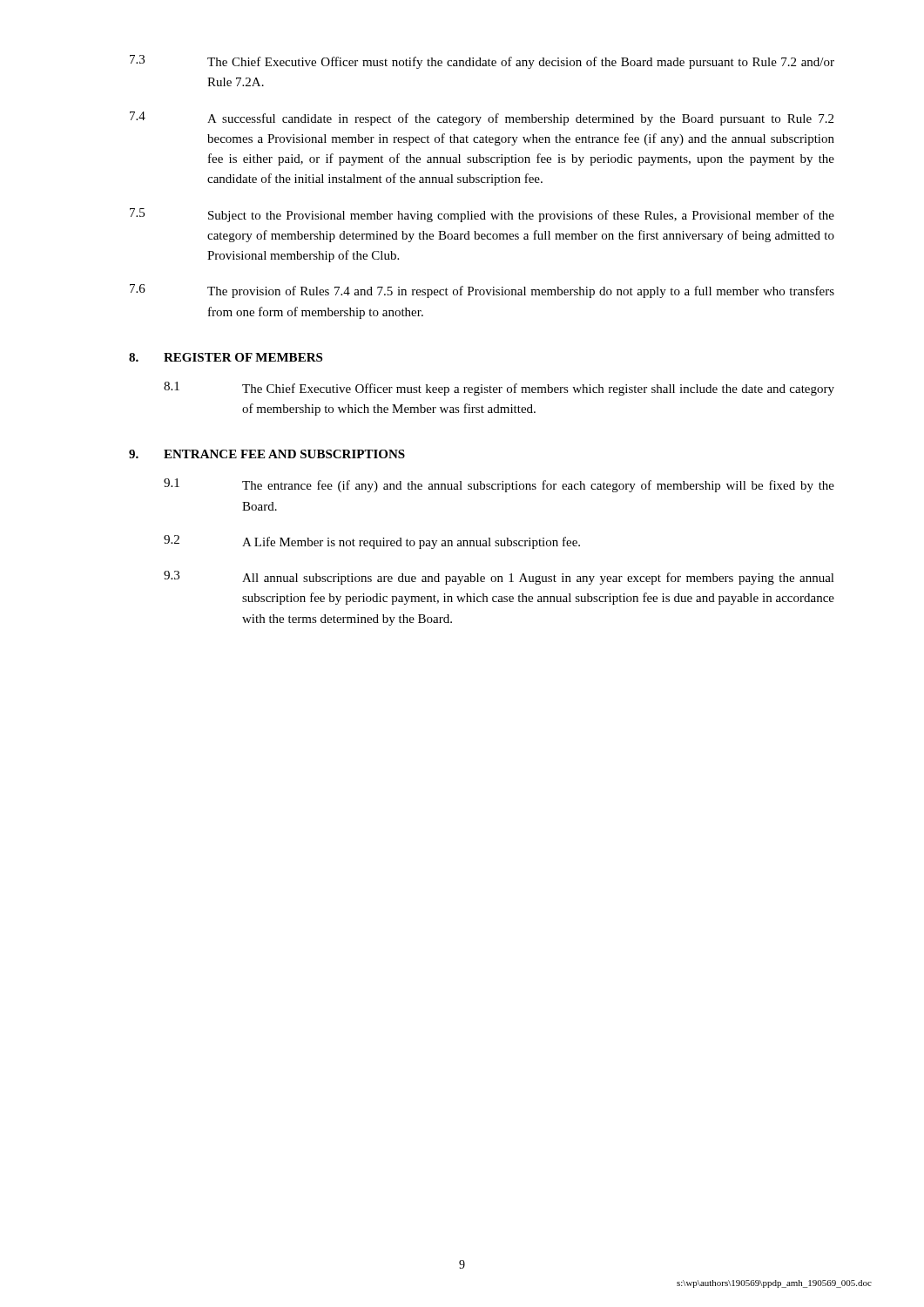The height and width of the screenshot is (1307, 924).
Task: Click on the list item containing "7.6 The provision of"
Action: click(x=482, y=302)
